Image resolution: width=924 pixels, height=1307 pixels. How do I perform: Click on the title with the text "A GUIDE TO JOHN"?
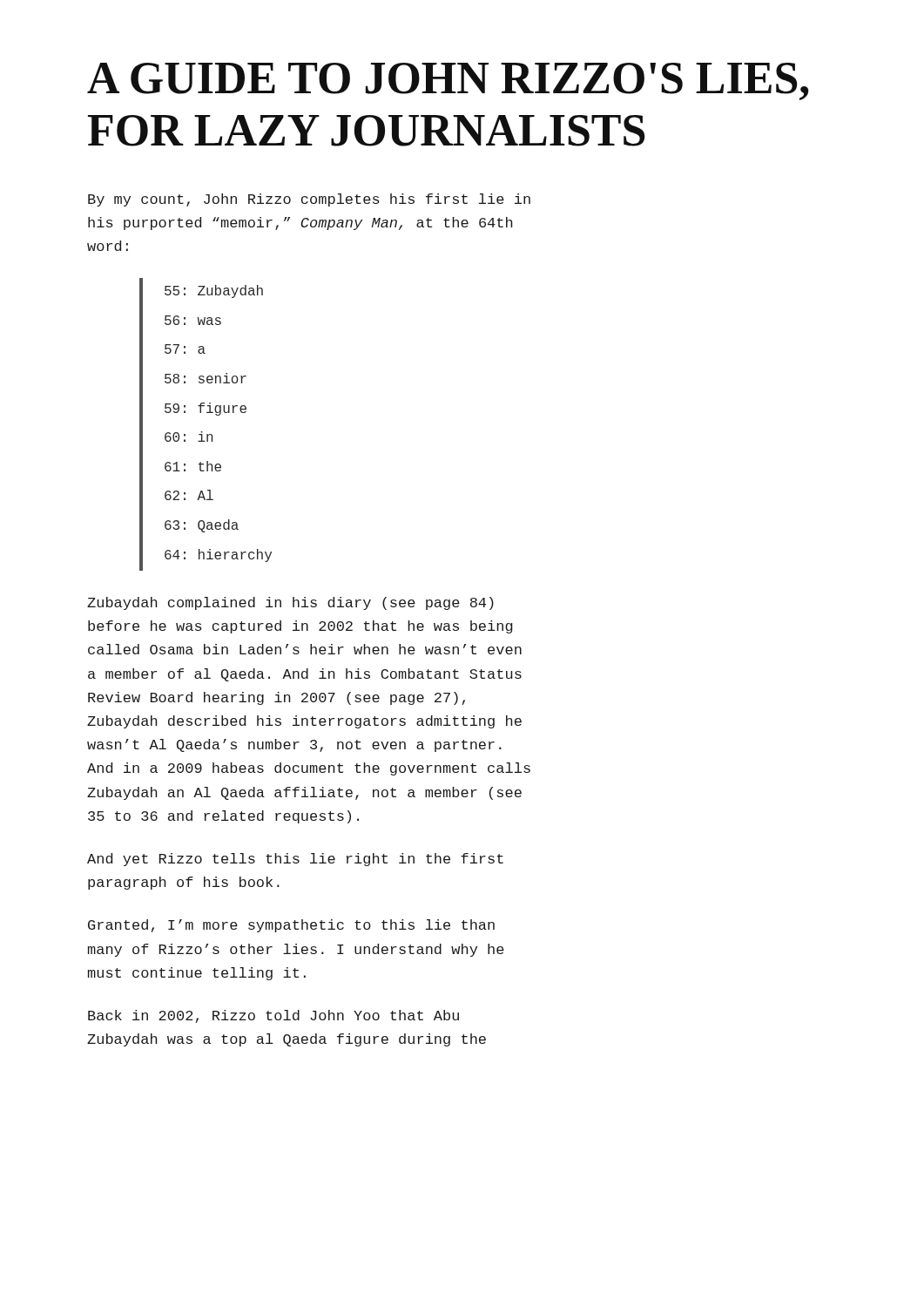pos(449,104)
